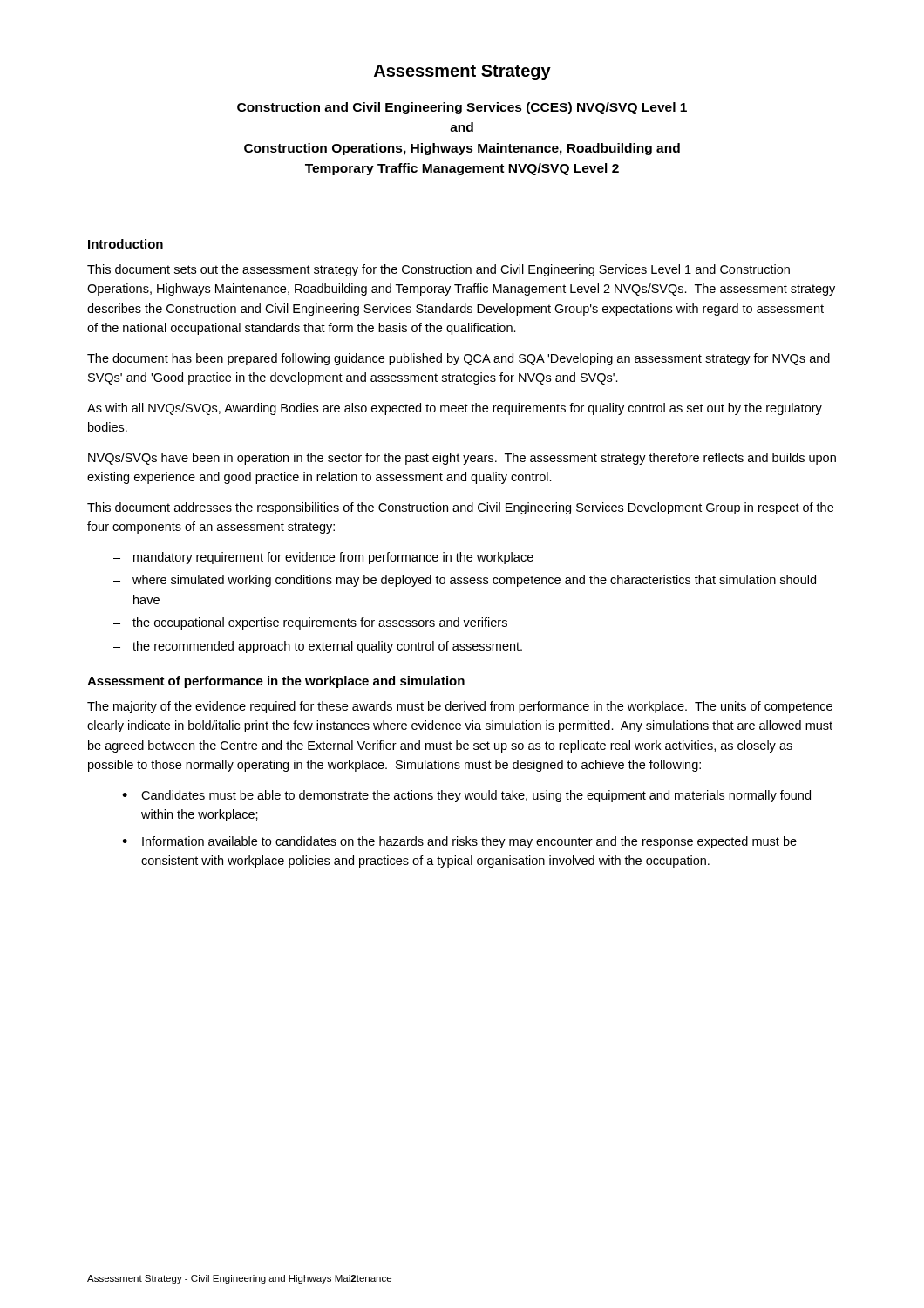Image resolution: width=924 pixels, height=1308 pixels.
Task: Click on the block starting "– the occupational expertise requirements for assessors and"
Action: pyautogui.click(x=310, y=623)
